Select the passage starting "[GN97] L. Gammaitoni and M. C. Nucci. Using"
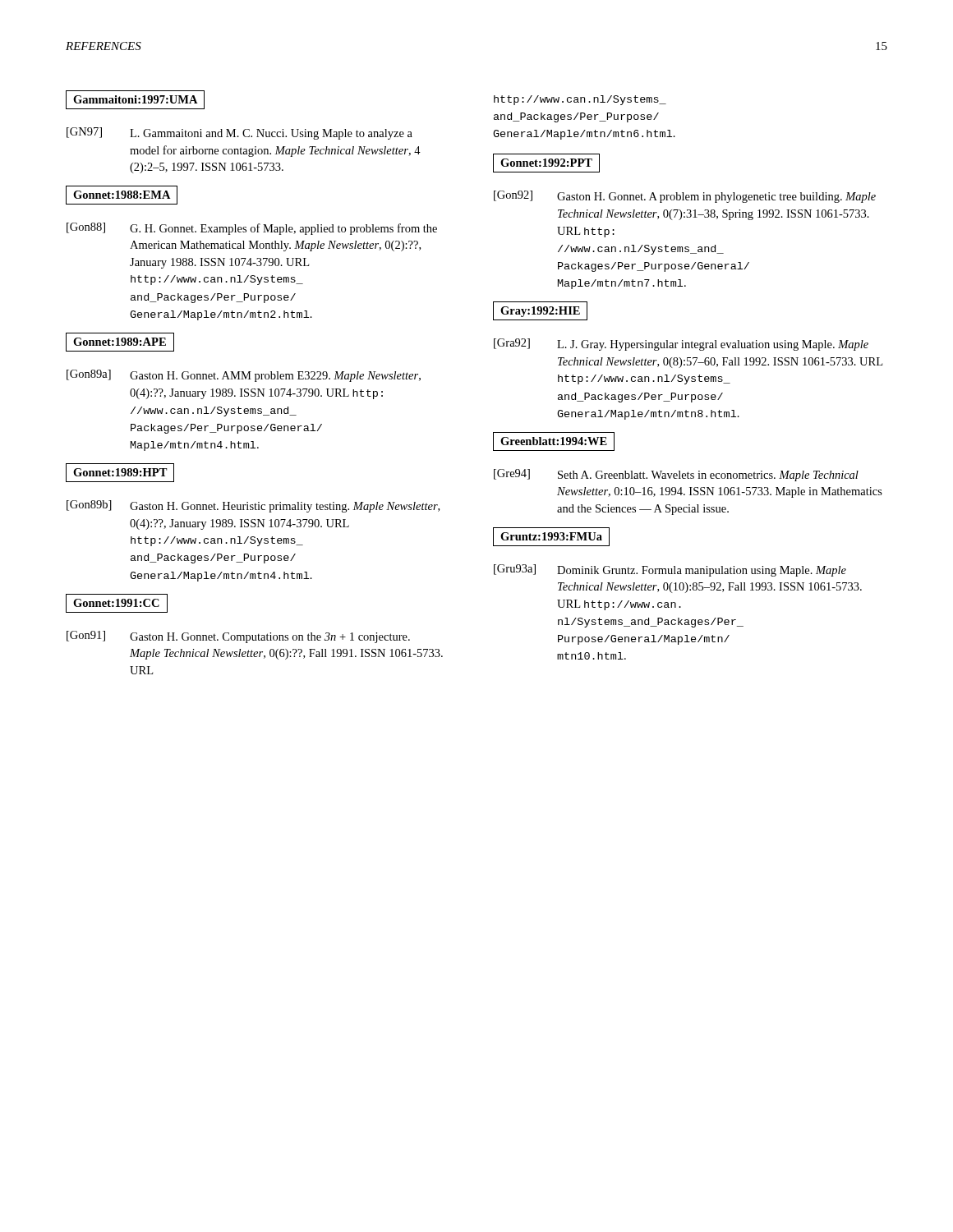953x1232 pixels. point(255,150)
